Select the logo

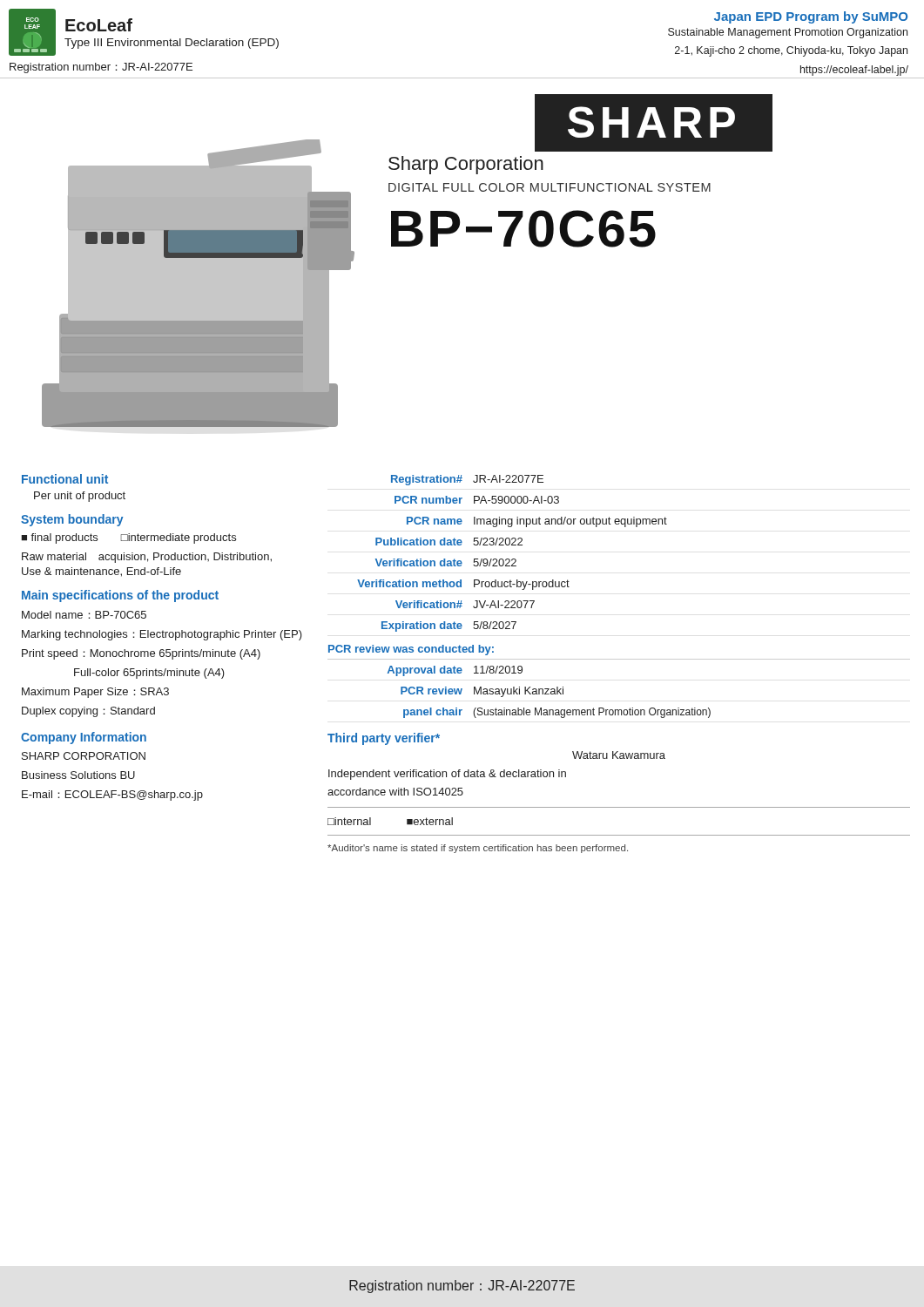point(32,32)
